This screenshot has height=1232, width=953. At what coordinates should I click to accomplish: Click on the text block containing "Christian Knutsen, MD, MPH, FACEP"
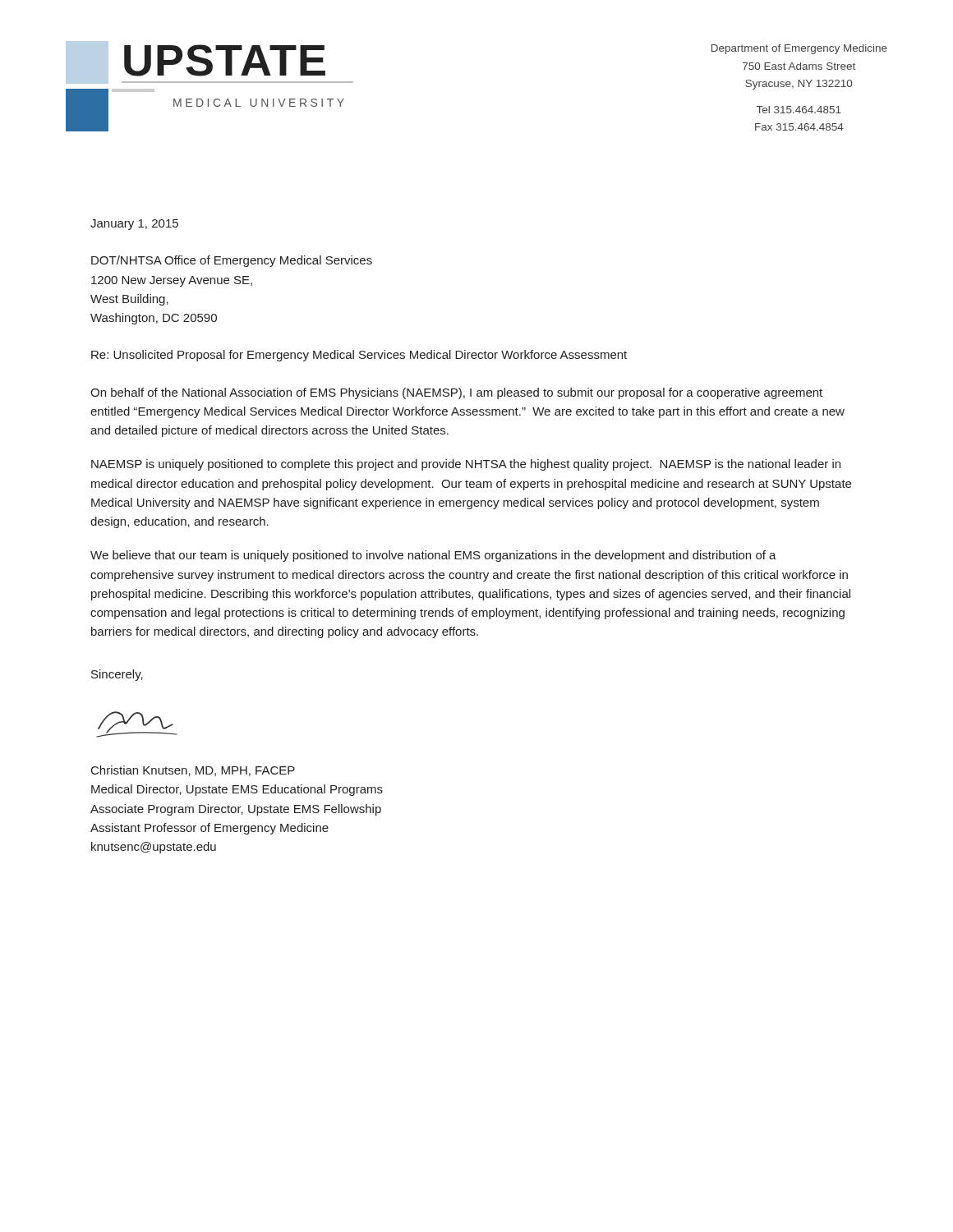click(x=237, y=808)
